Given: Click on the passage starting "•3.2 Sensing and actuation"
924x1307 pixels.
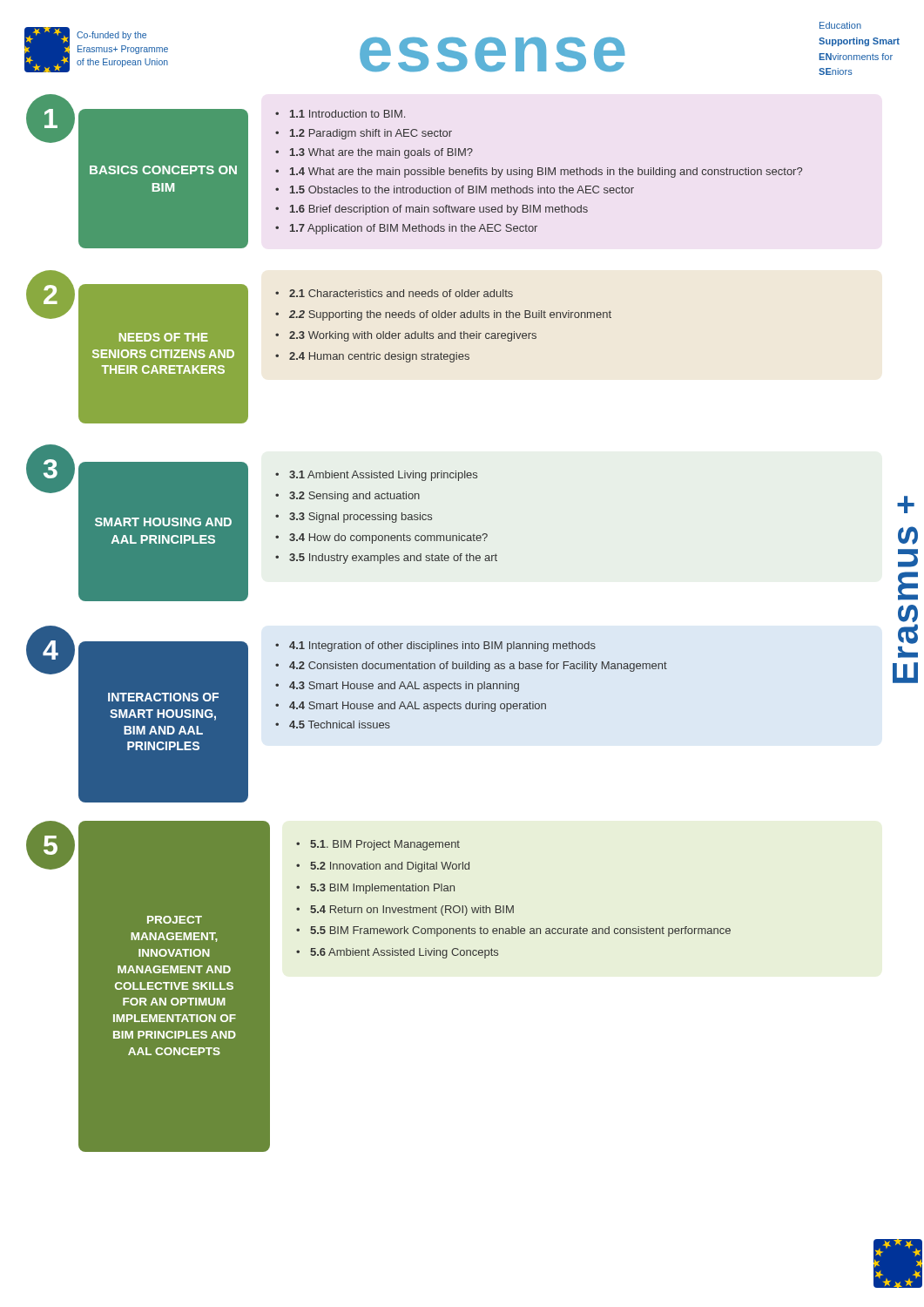Looking at the screenshot, I should coord(348,496).
